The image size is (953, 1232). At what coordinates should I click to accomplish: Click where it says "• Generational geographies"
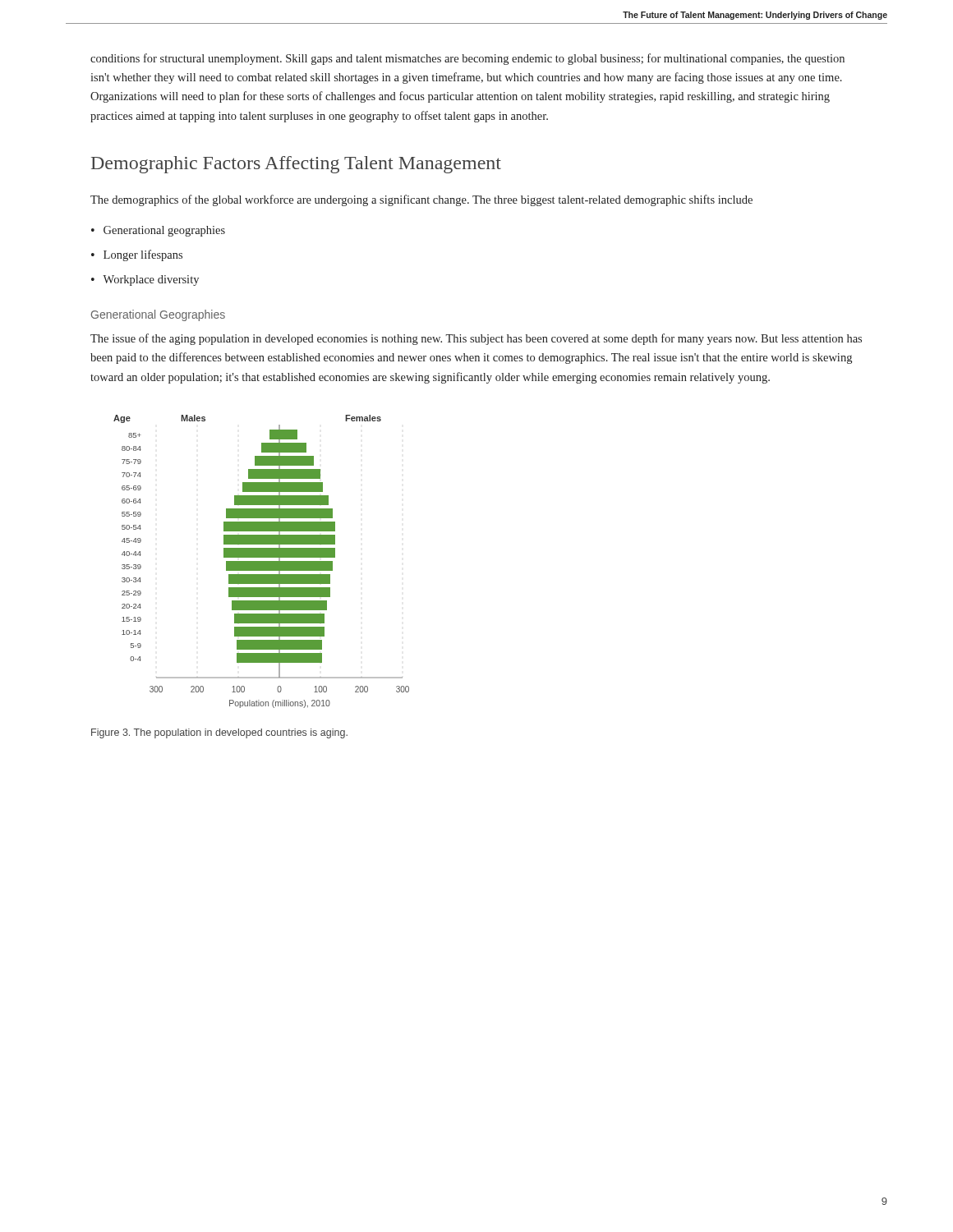[x=158, y=231]
